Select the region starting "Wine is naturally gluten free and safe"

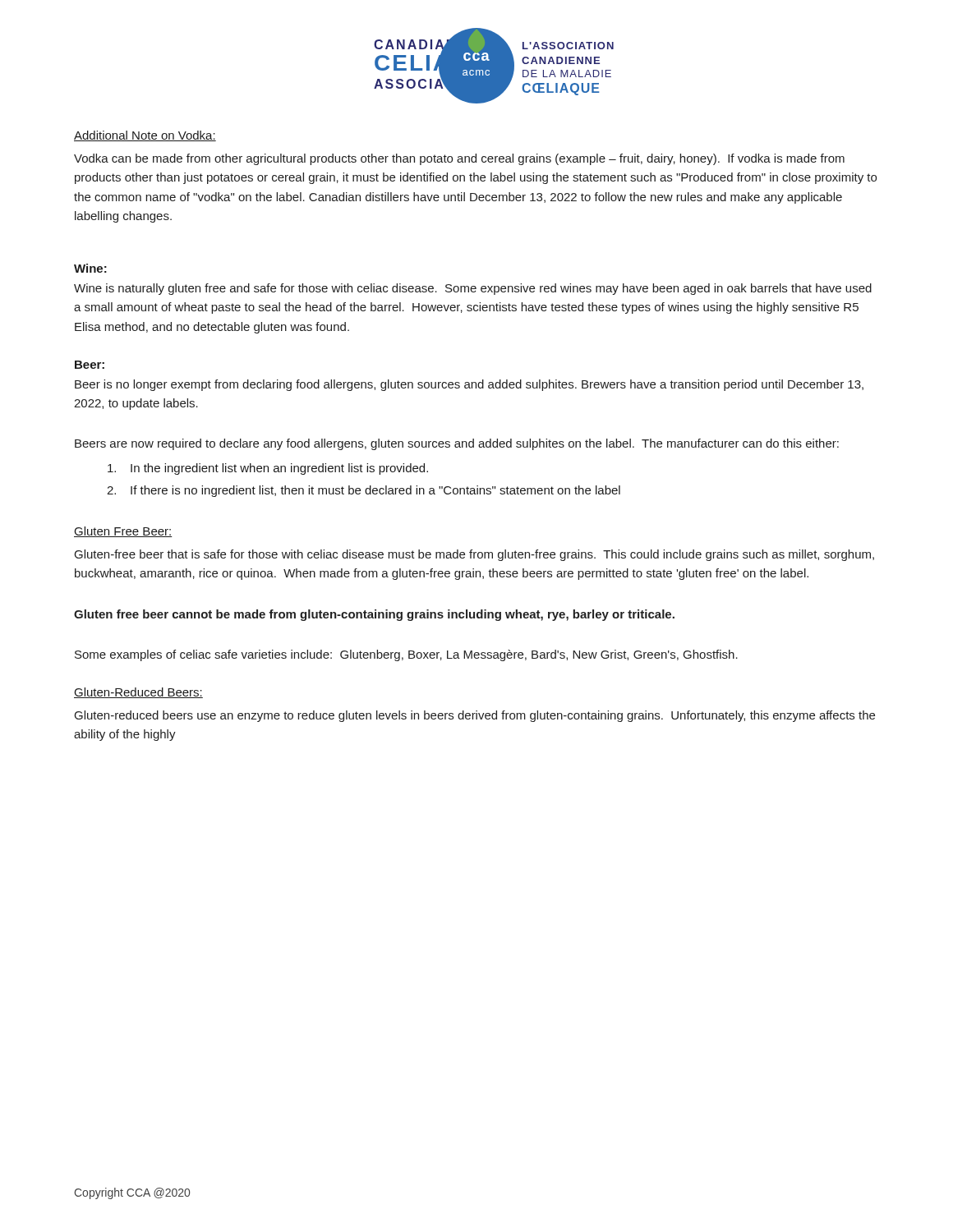point(473,307)
